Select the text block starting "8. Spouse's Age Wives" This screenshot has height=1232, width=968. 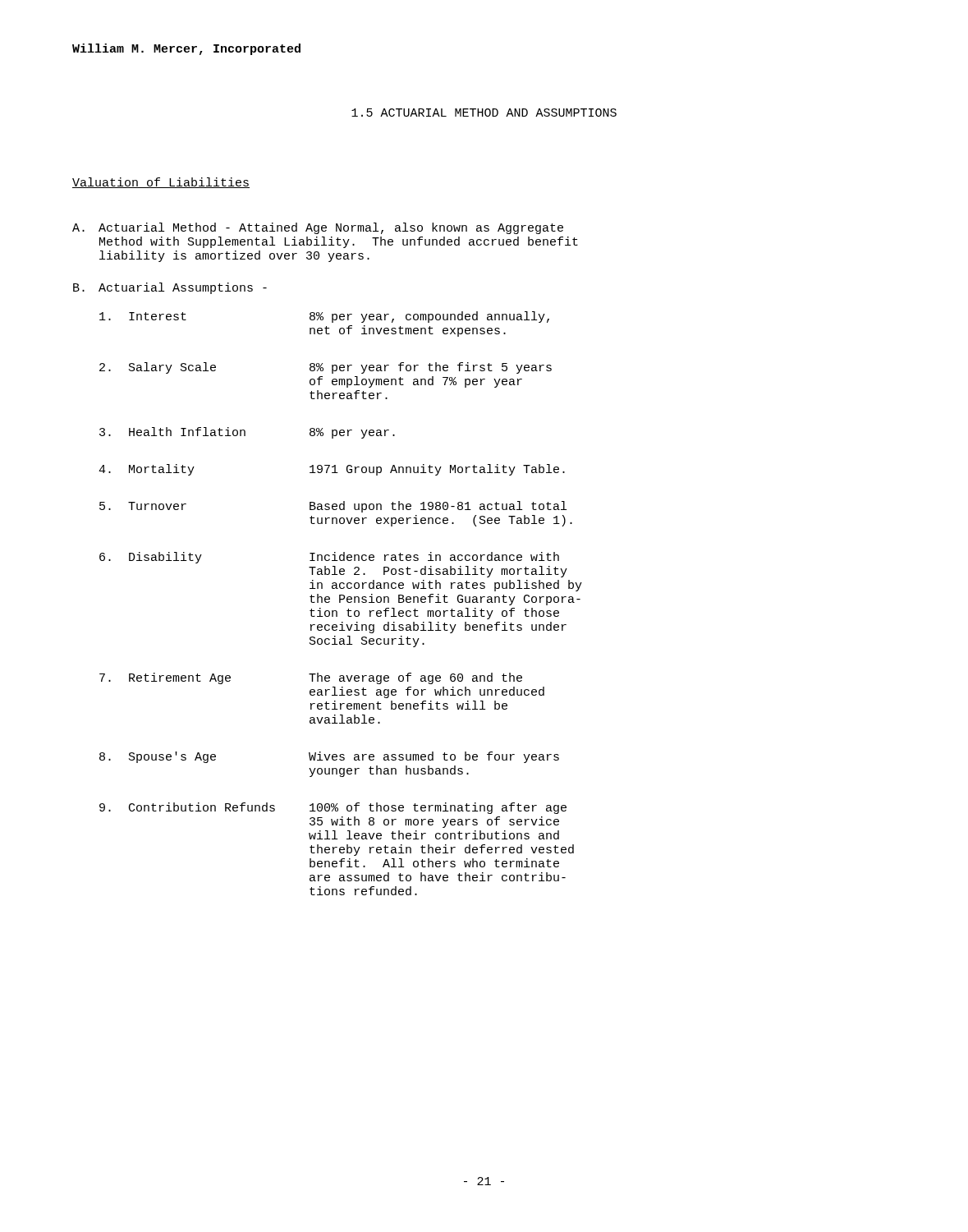[497, 765]
